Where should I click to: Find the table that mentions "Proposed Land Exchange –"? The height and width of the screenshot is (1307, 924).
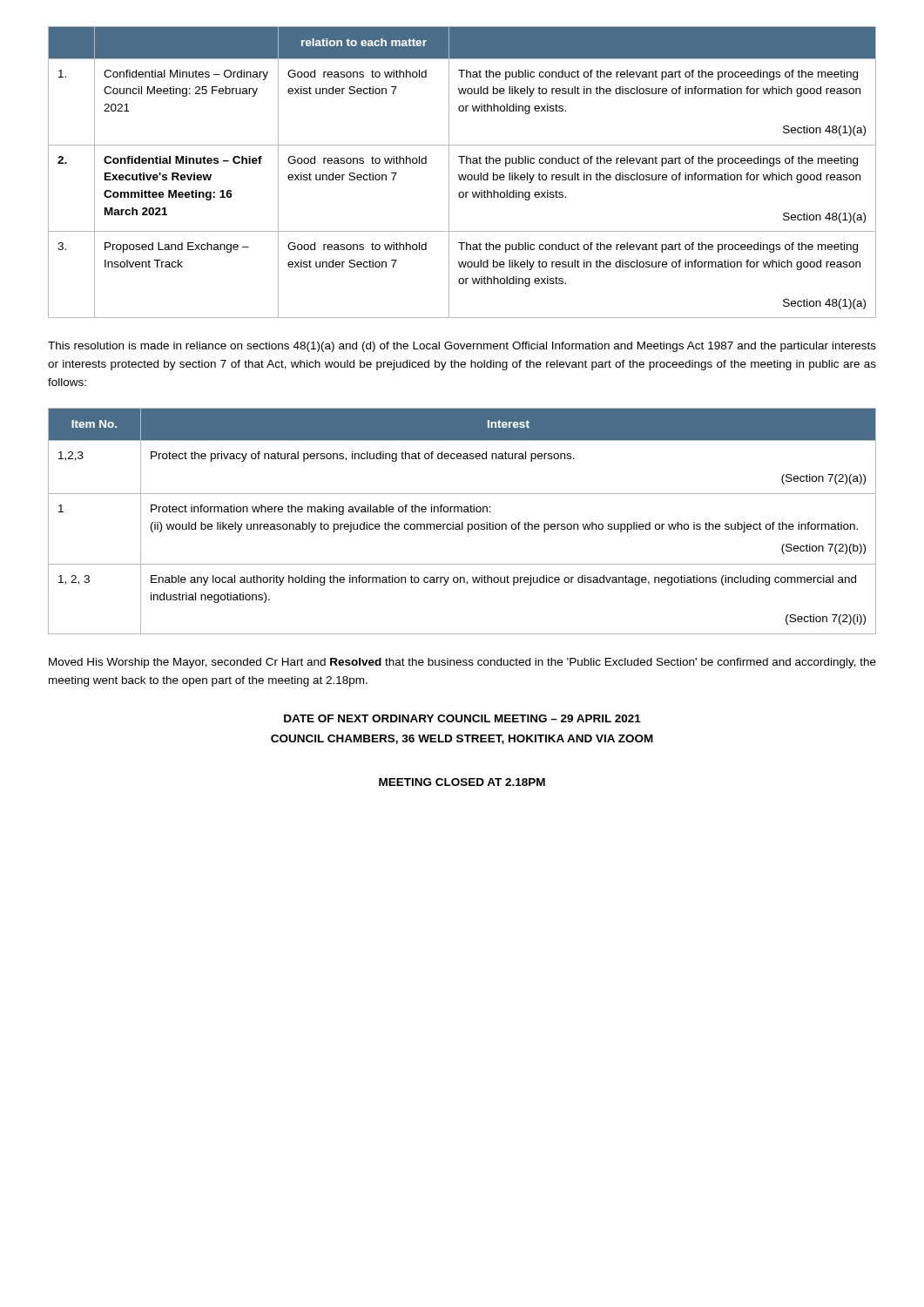pyautogui.click(x=462, y=172)
